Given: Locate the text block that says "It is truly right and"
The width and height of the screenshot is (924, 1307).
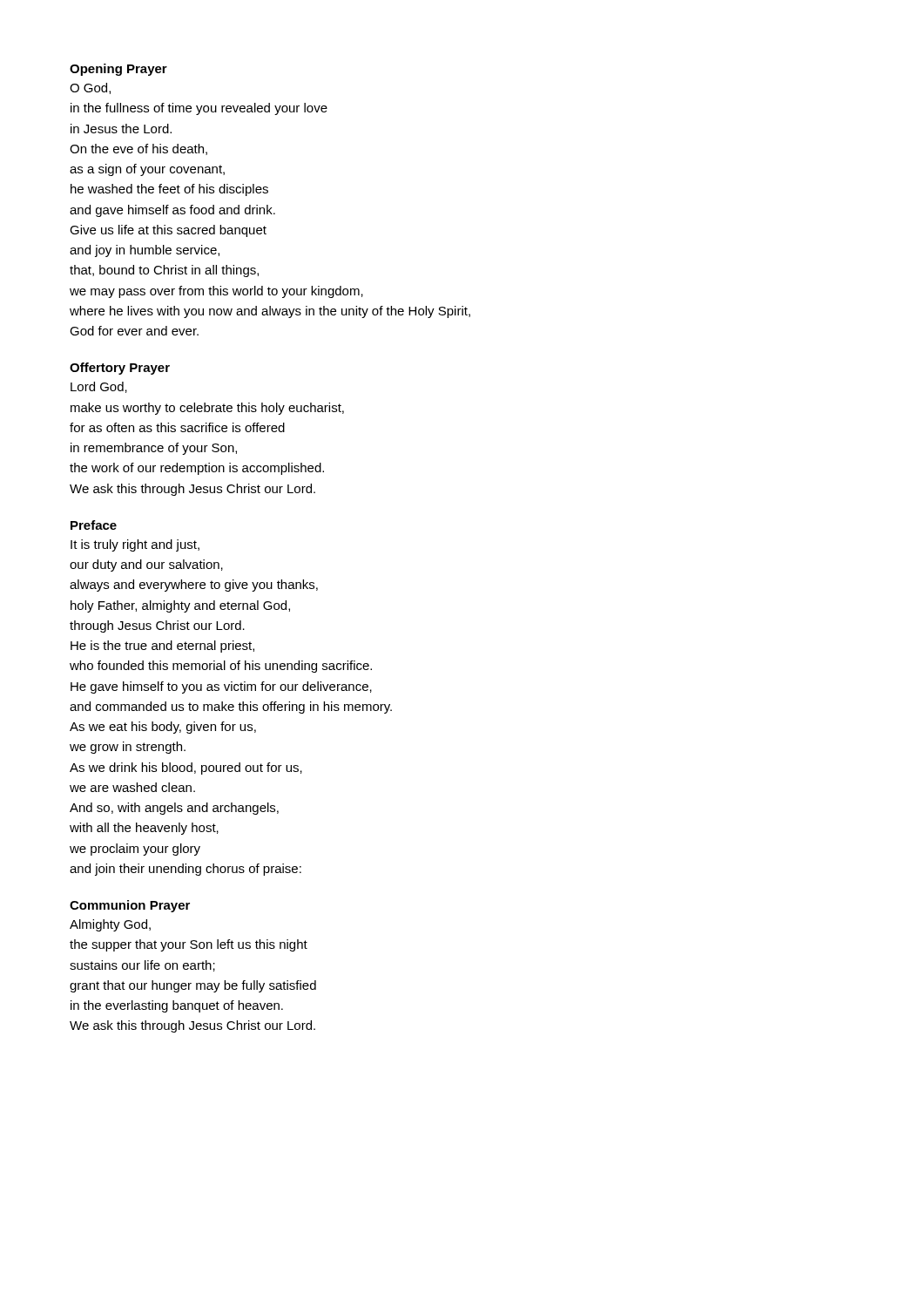Looking at the screenshot, I should pyautogui.click(x=231, y=706).
